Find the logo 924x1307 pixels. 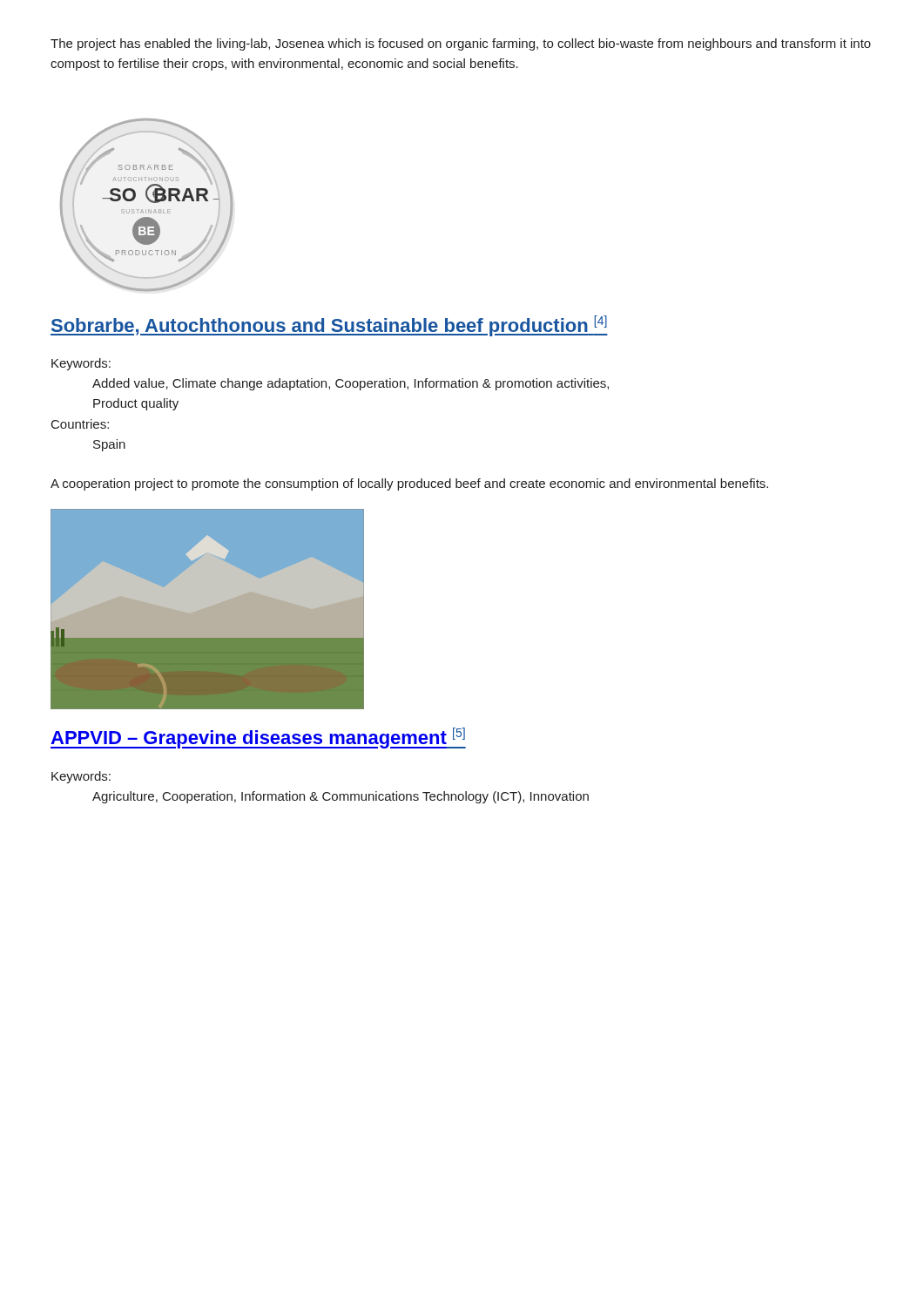[x=462, y=204]
